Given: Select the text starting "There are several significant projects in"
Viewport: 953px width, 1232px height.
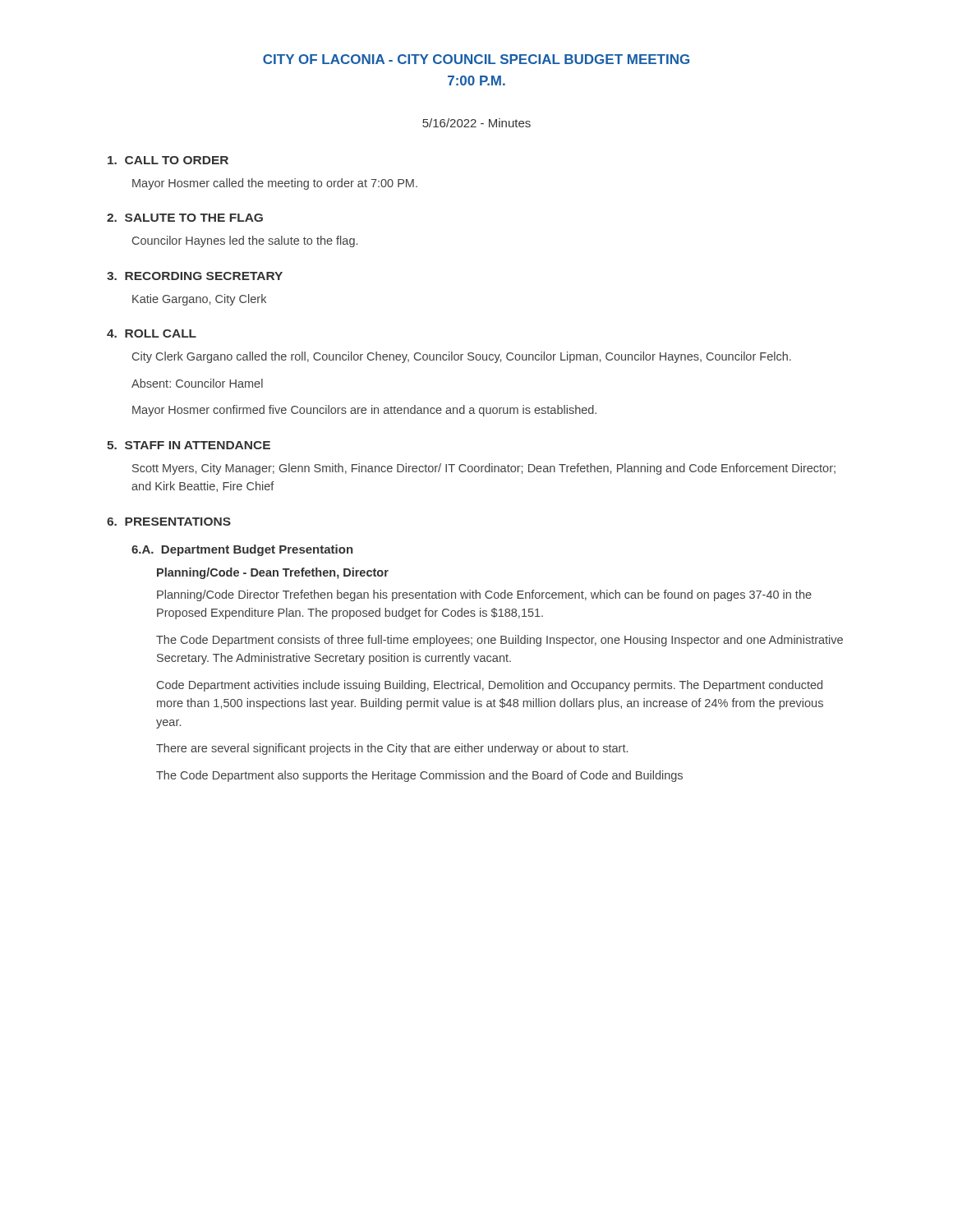Looking at the screenshot, I should pos(392,748).
